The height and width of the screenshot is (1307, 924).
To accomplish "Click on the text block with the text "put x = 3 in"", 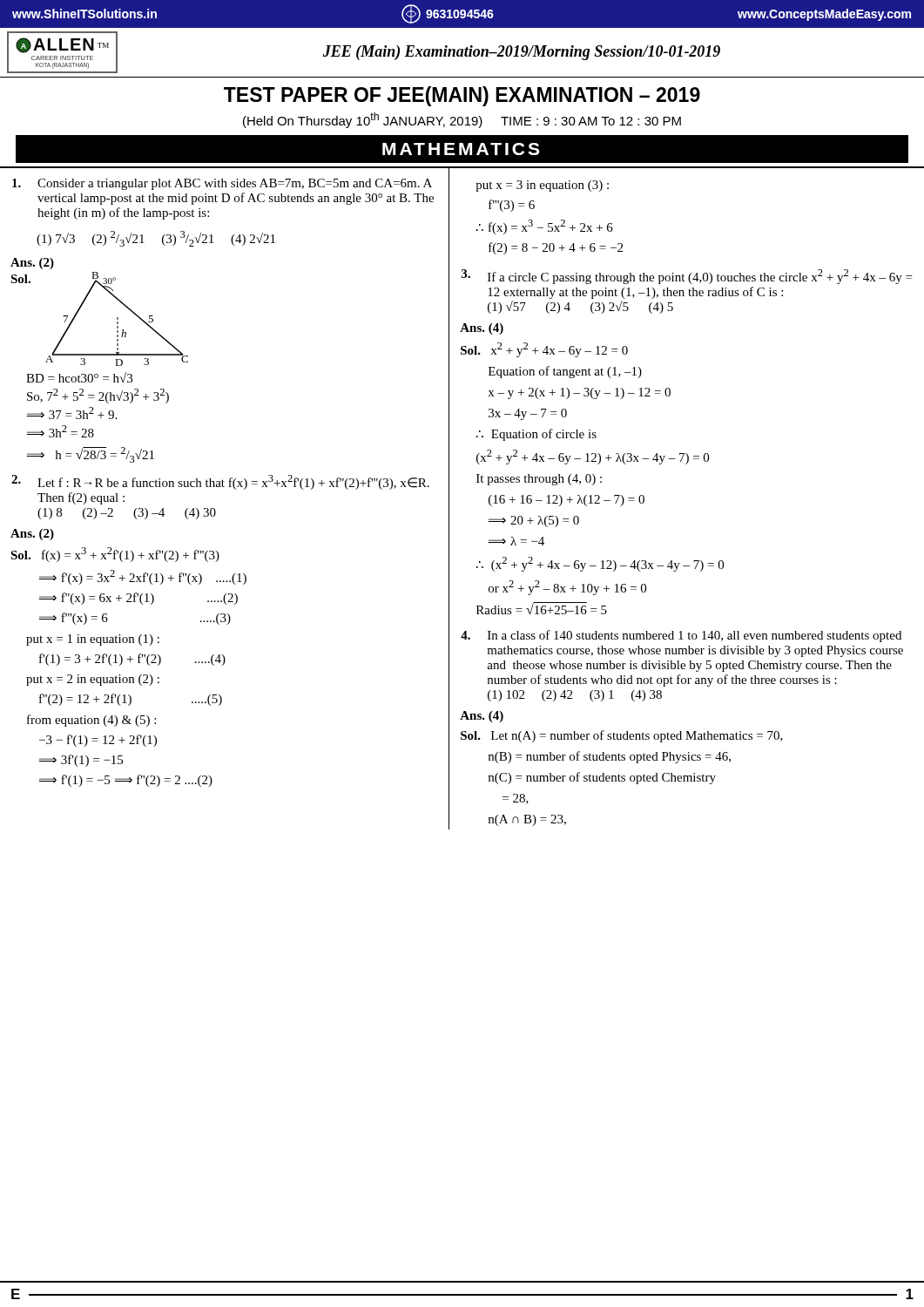I will click(550, 216).
